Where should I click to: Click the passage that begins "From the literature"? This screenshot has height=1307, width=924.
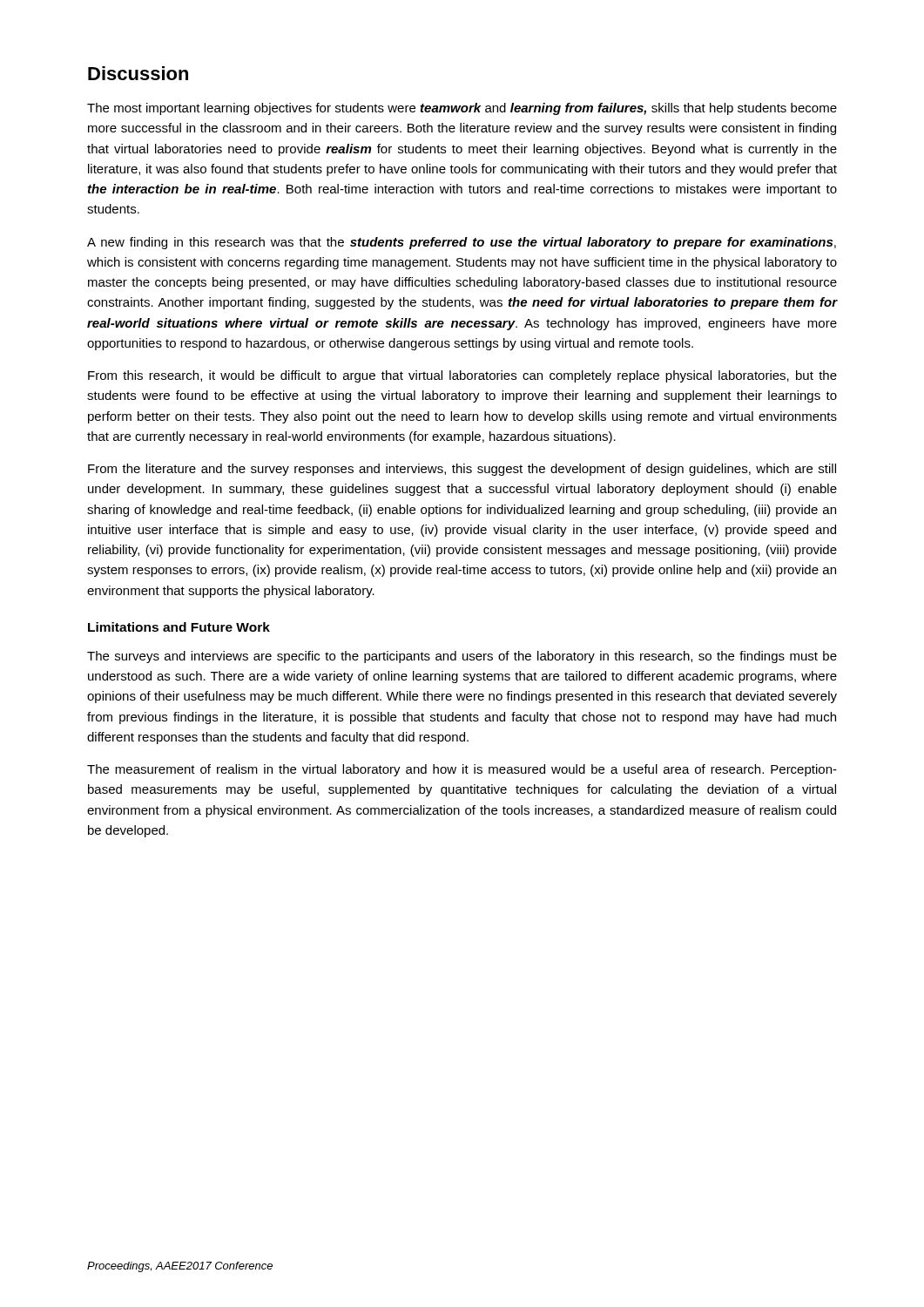click(462, 529)
